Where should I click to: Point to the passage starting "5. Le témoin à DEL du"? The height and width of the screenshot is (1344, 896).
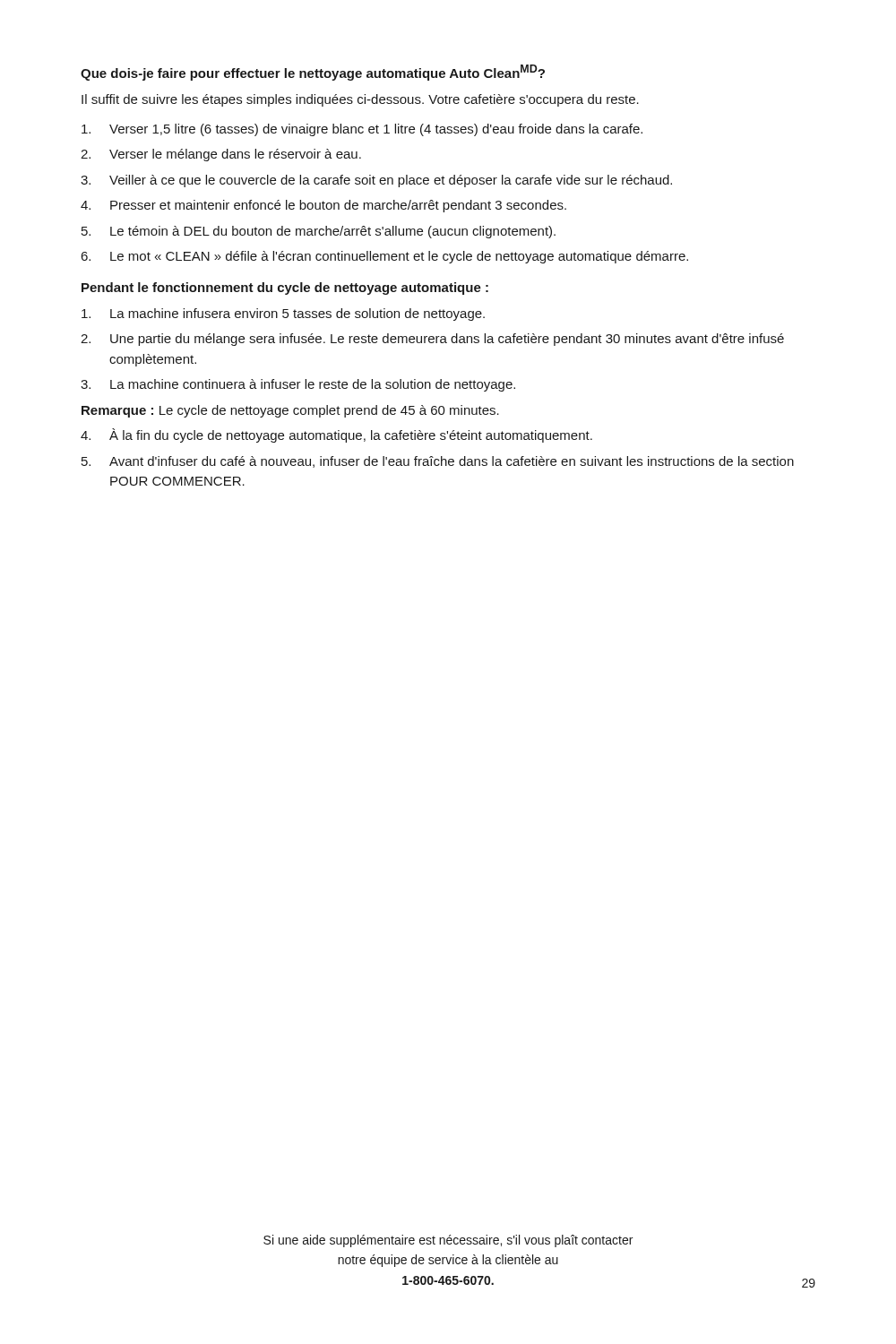coord(448,231)
